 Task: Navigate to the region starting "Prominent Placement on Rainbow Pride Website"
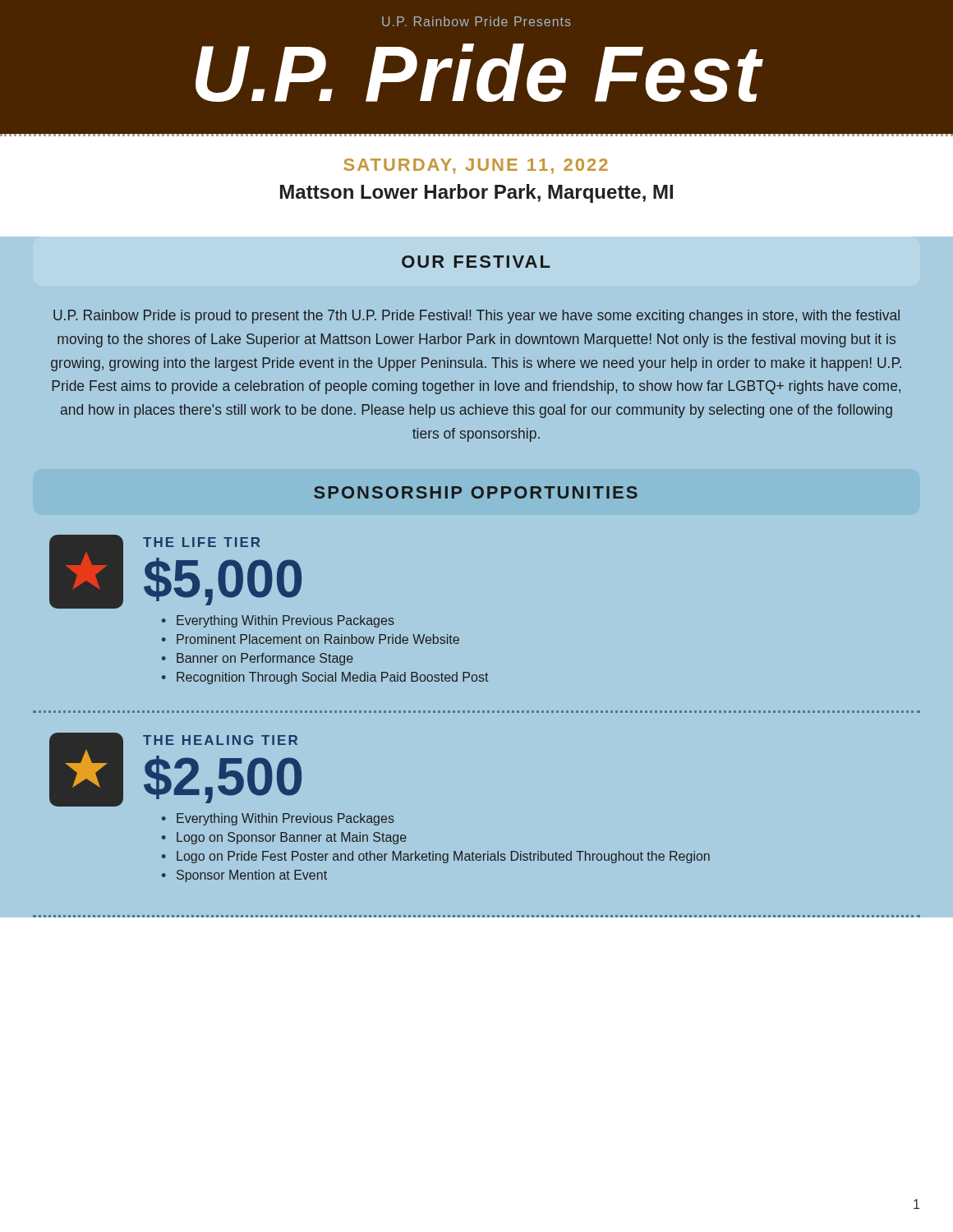318,639
